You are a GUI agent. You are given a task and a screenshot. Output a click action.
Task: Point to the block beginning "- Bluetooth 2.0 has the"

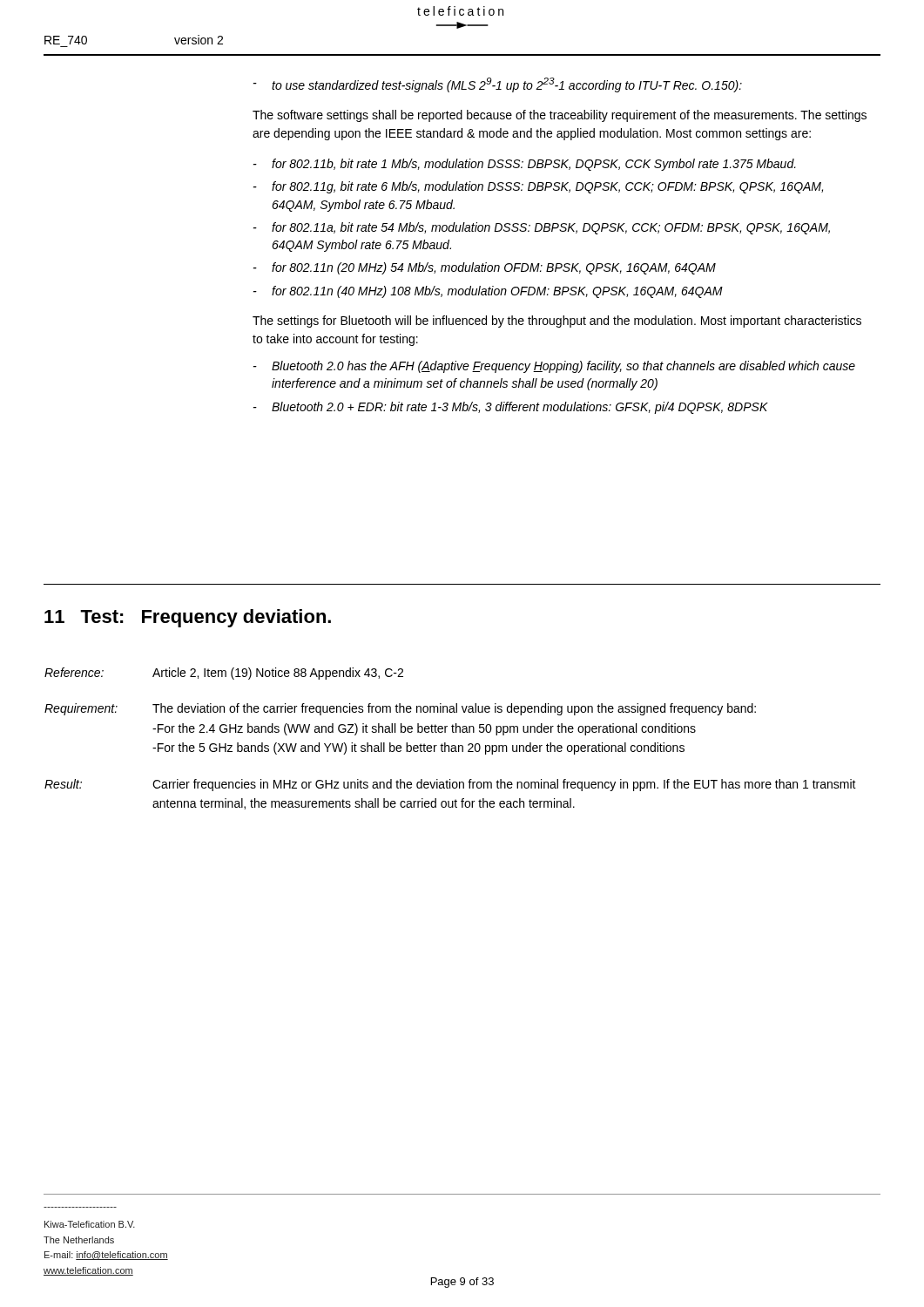click(x=554, y=374)
